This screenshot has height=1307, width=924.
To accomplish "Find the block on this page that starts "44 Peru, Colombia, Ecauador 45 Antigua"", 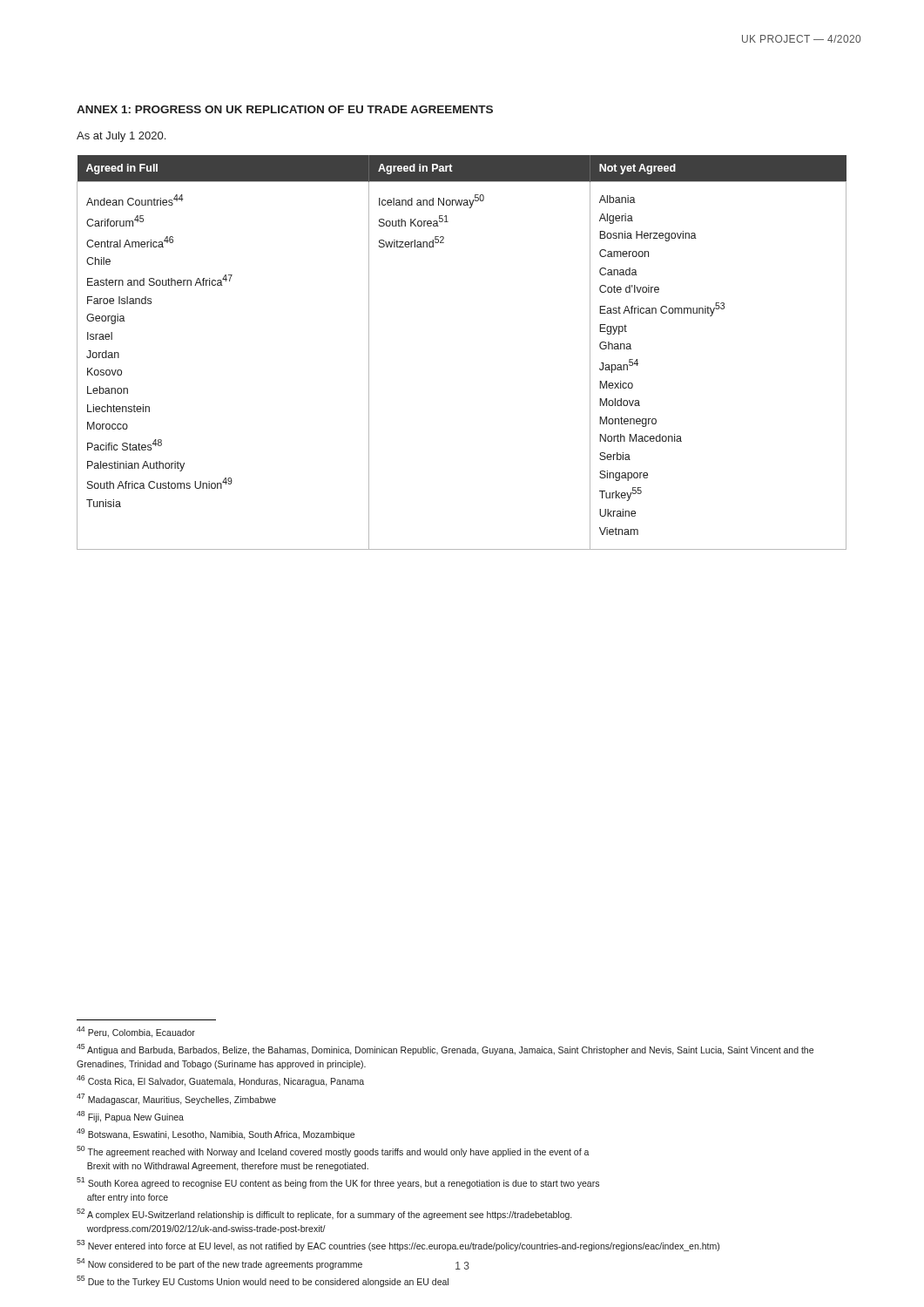I will [x=462, y=1154].
